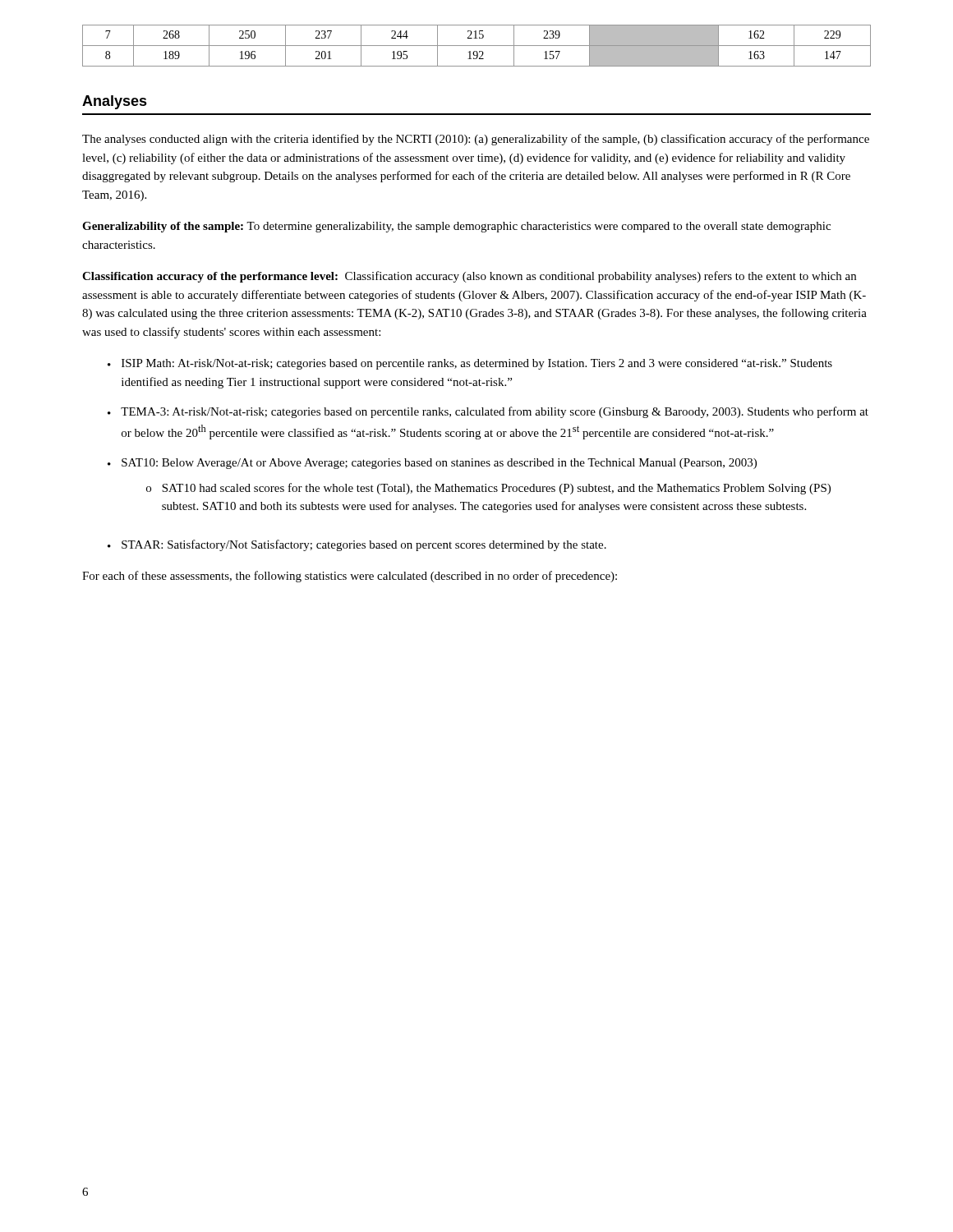Find the block on this page that starts "Classification accuracy of the"

pyautogui.click(x=474, y=304)
